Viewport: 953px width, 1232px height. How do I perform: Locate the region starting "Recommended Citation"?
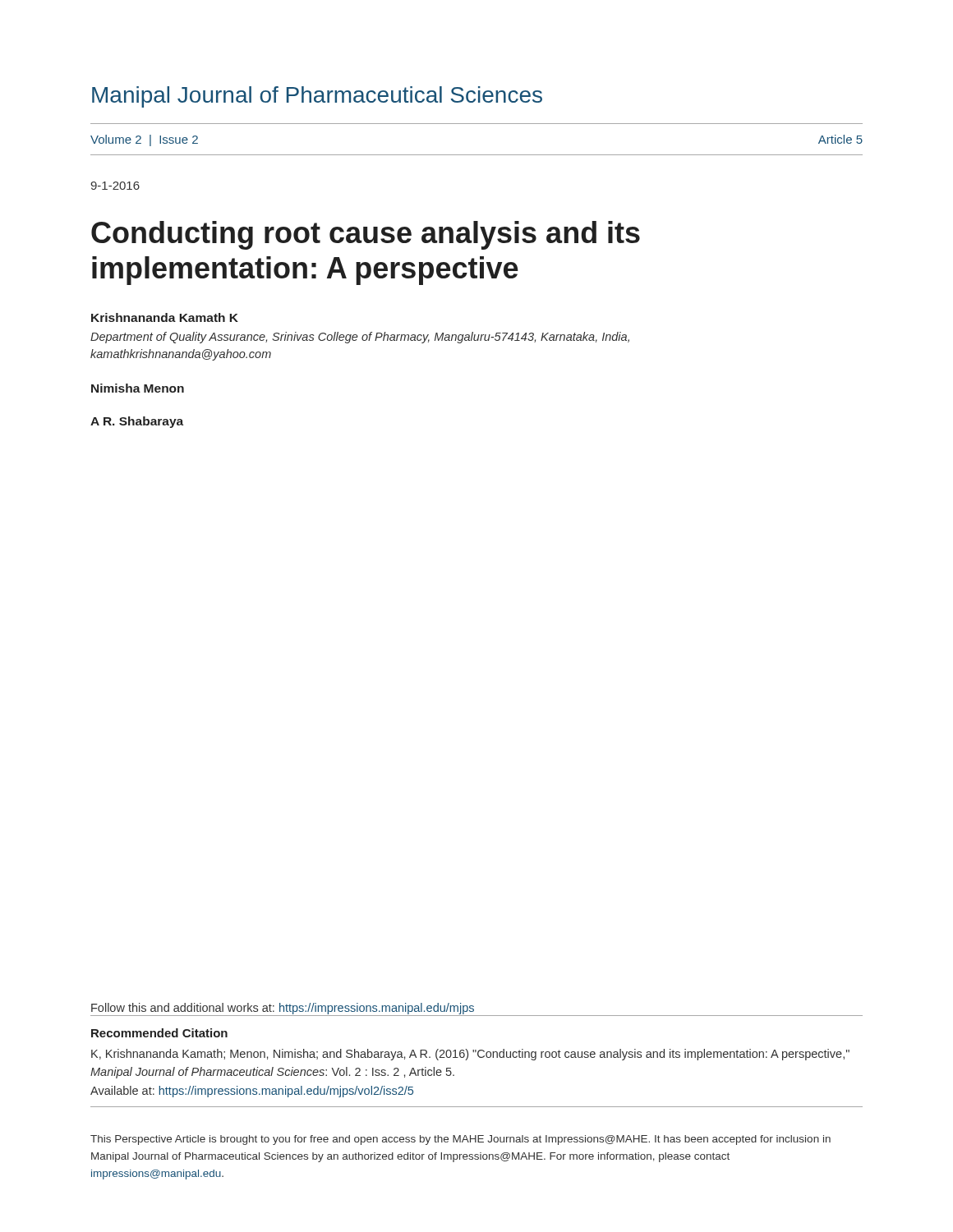point(159,1033)
